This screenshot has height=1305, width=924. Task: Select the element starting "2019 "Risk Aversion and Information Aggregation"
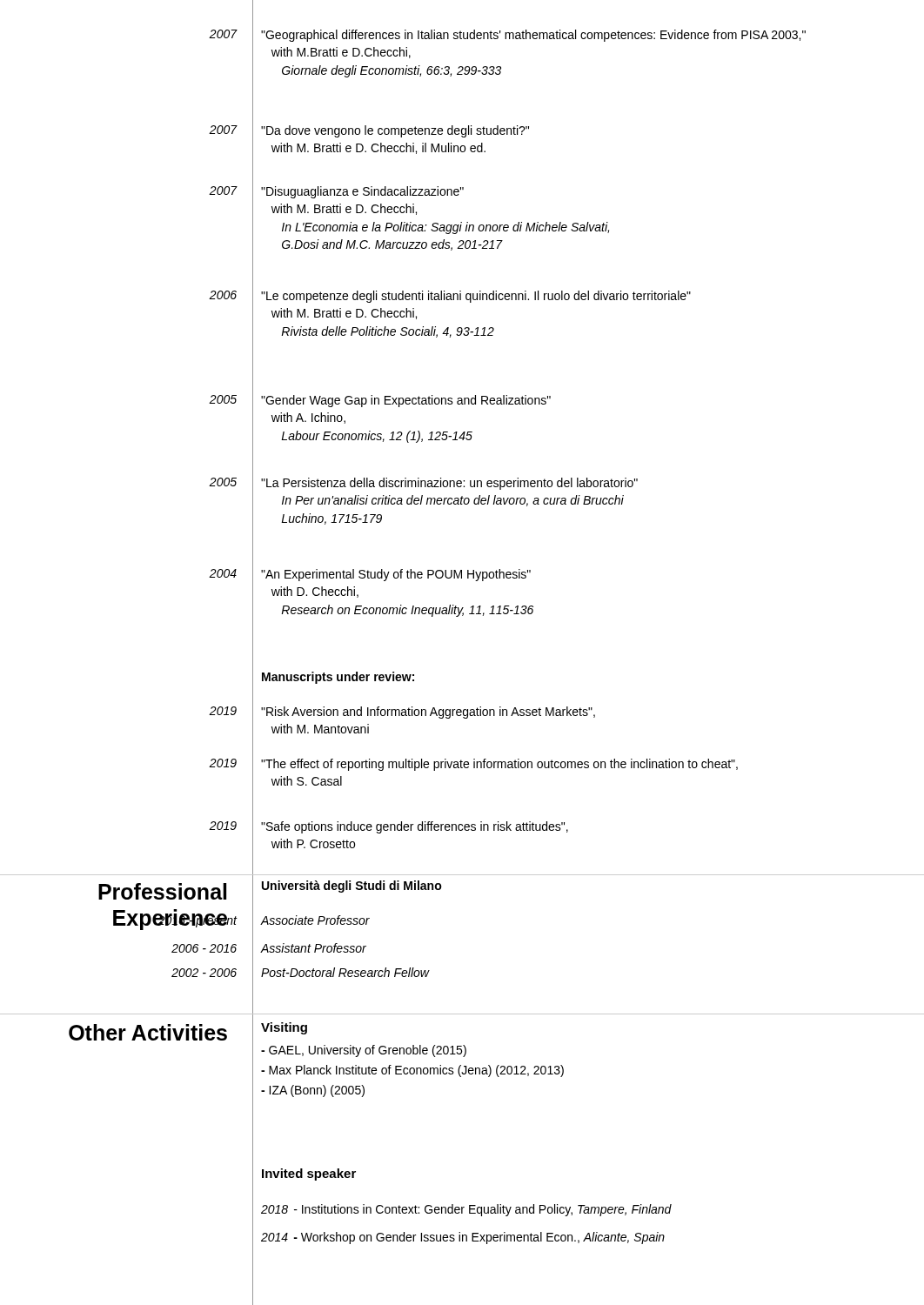coord(445,721)
